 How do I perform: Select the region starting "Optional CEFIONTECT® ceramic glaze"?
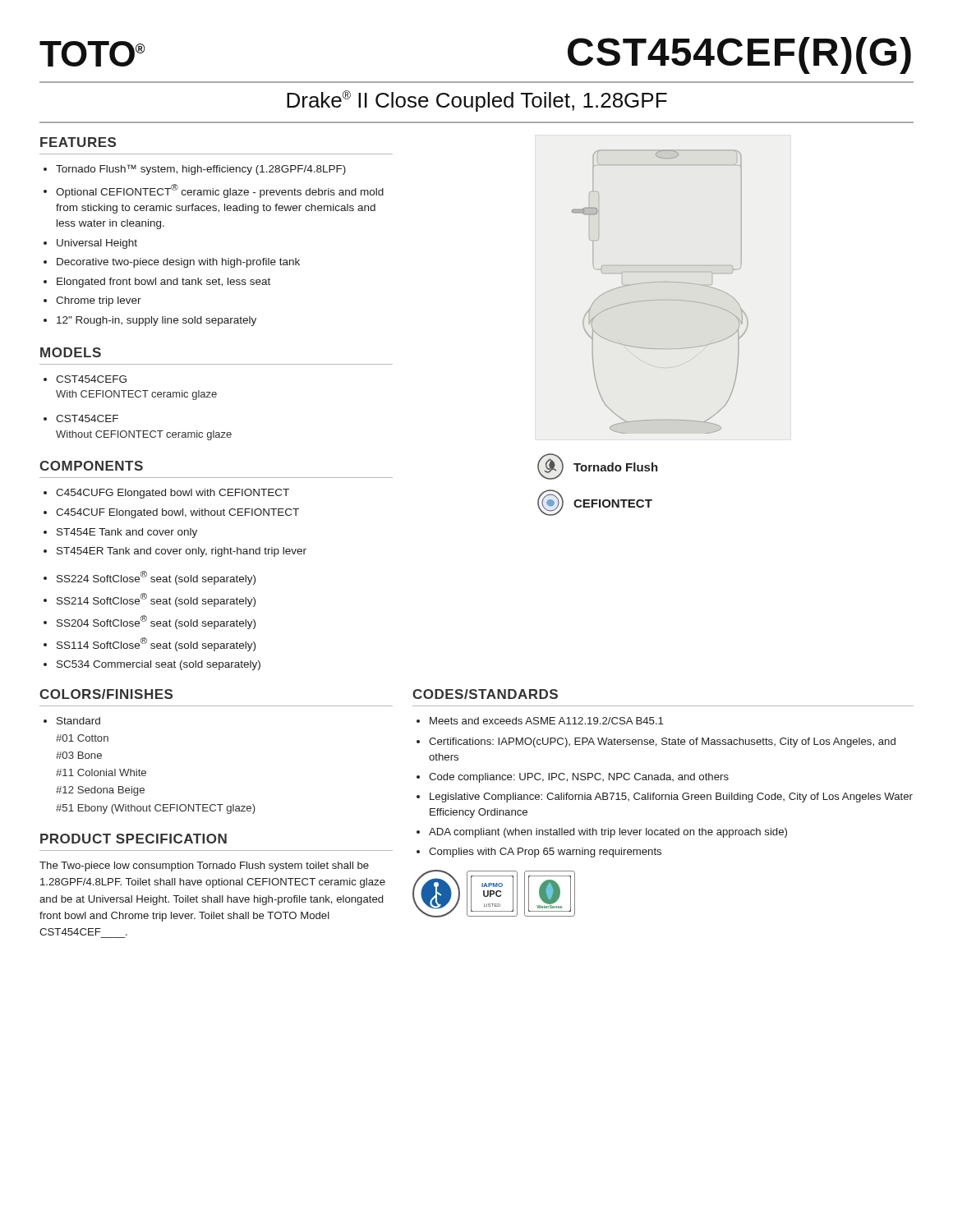tap(220, 206)
